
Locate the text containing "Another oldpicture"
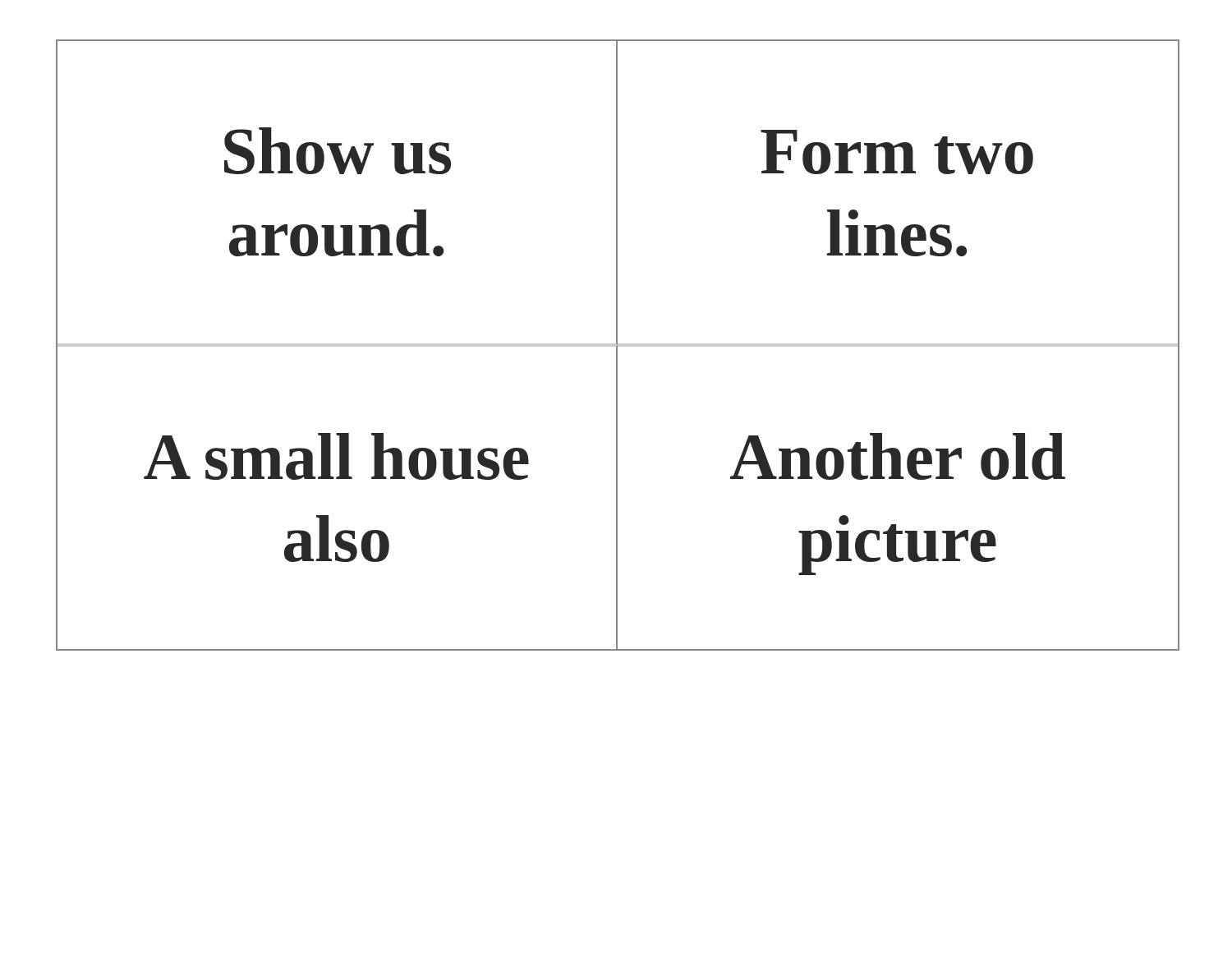tap(898, 498)
